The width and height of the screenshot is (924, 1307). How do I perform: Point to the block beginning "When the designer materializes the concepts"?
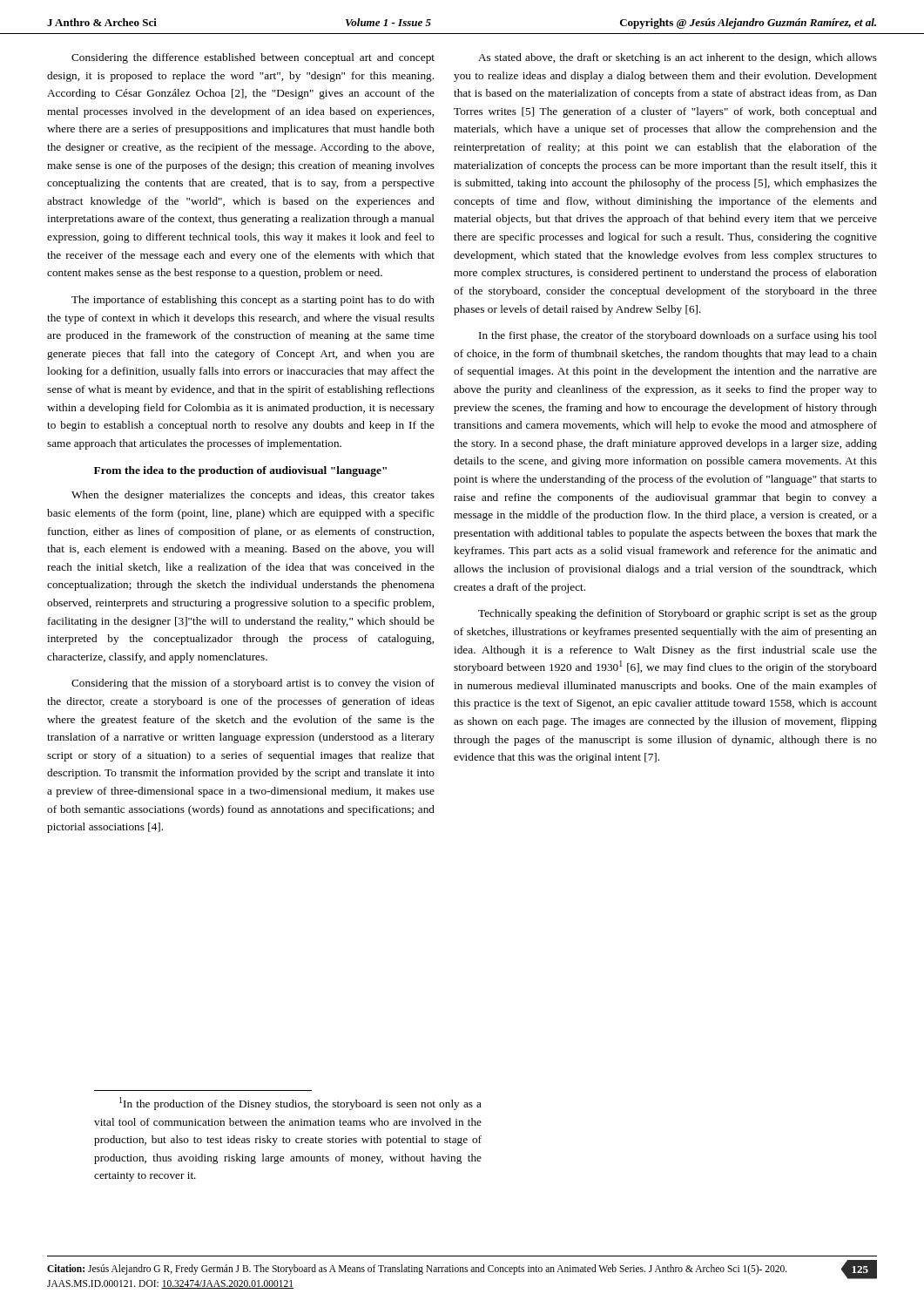(241, 576)
